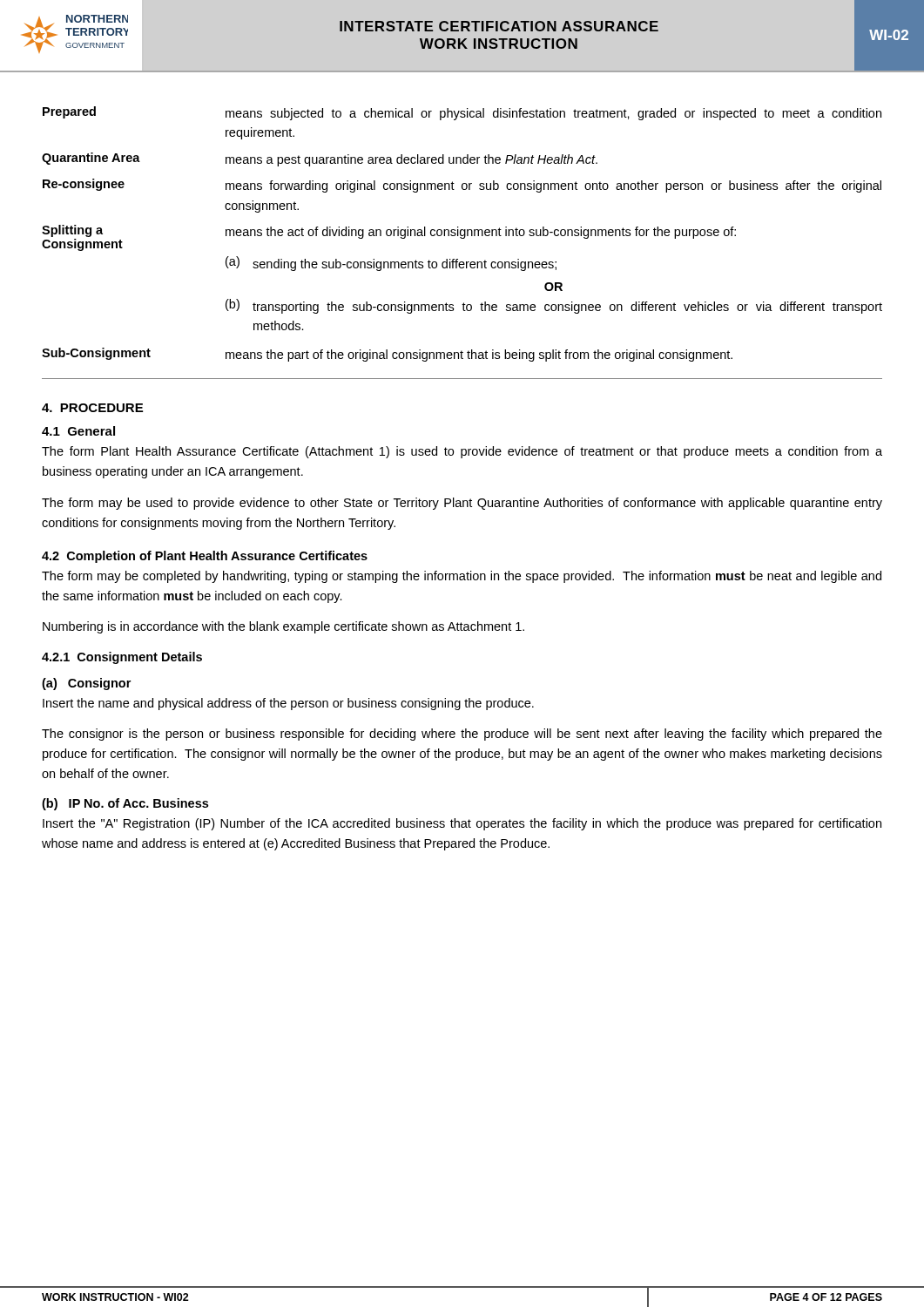Locate the text block containing "Insert the "A" Registration"
The image size is (924, 1307).
tap(462, 834)
